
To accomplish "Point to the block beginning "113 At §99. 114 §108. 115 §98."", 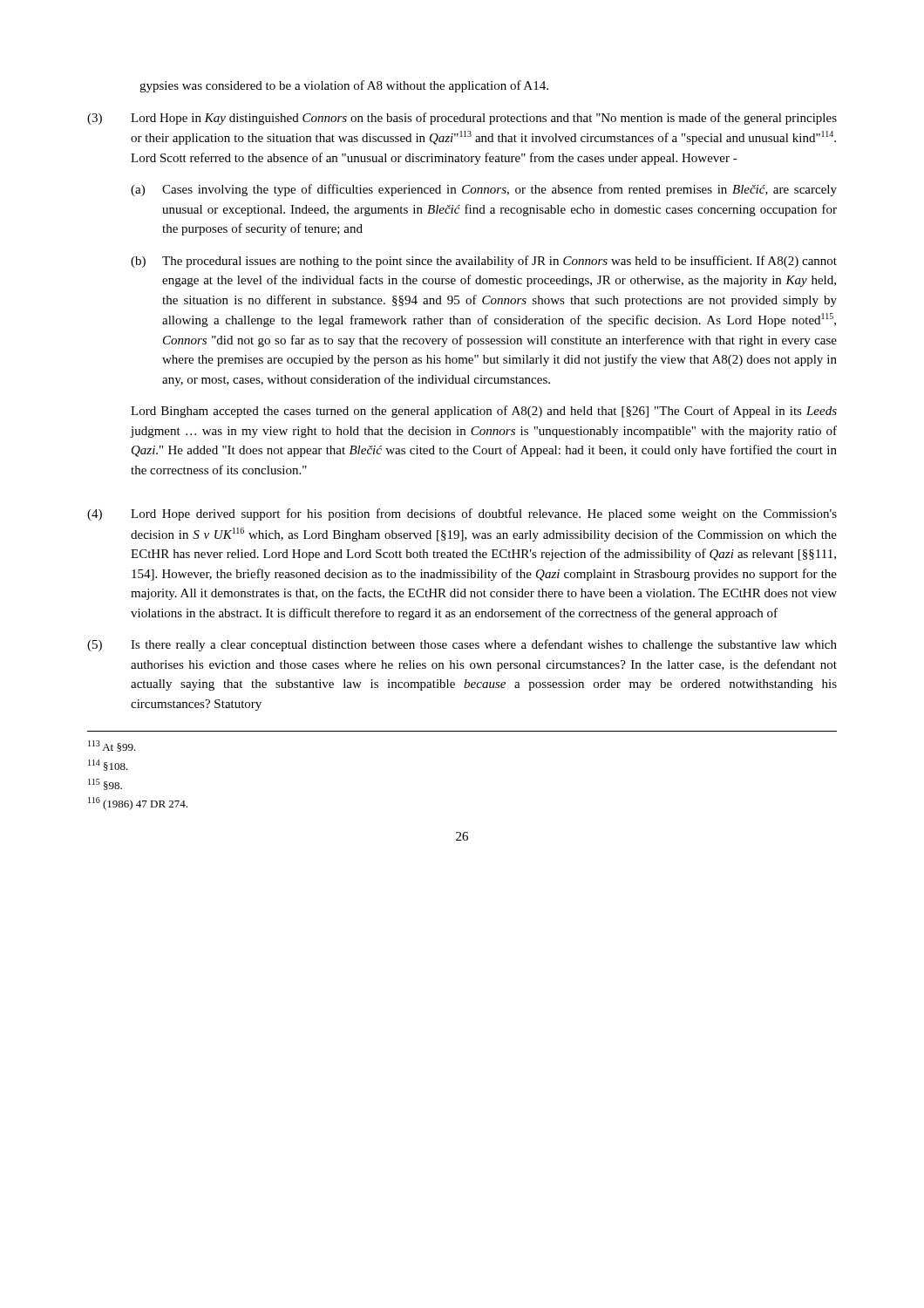I will [x=112, y=746].
